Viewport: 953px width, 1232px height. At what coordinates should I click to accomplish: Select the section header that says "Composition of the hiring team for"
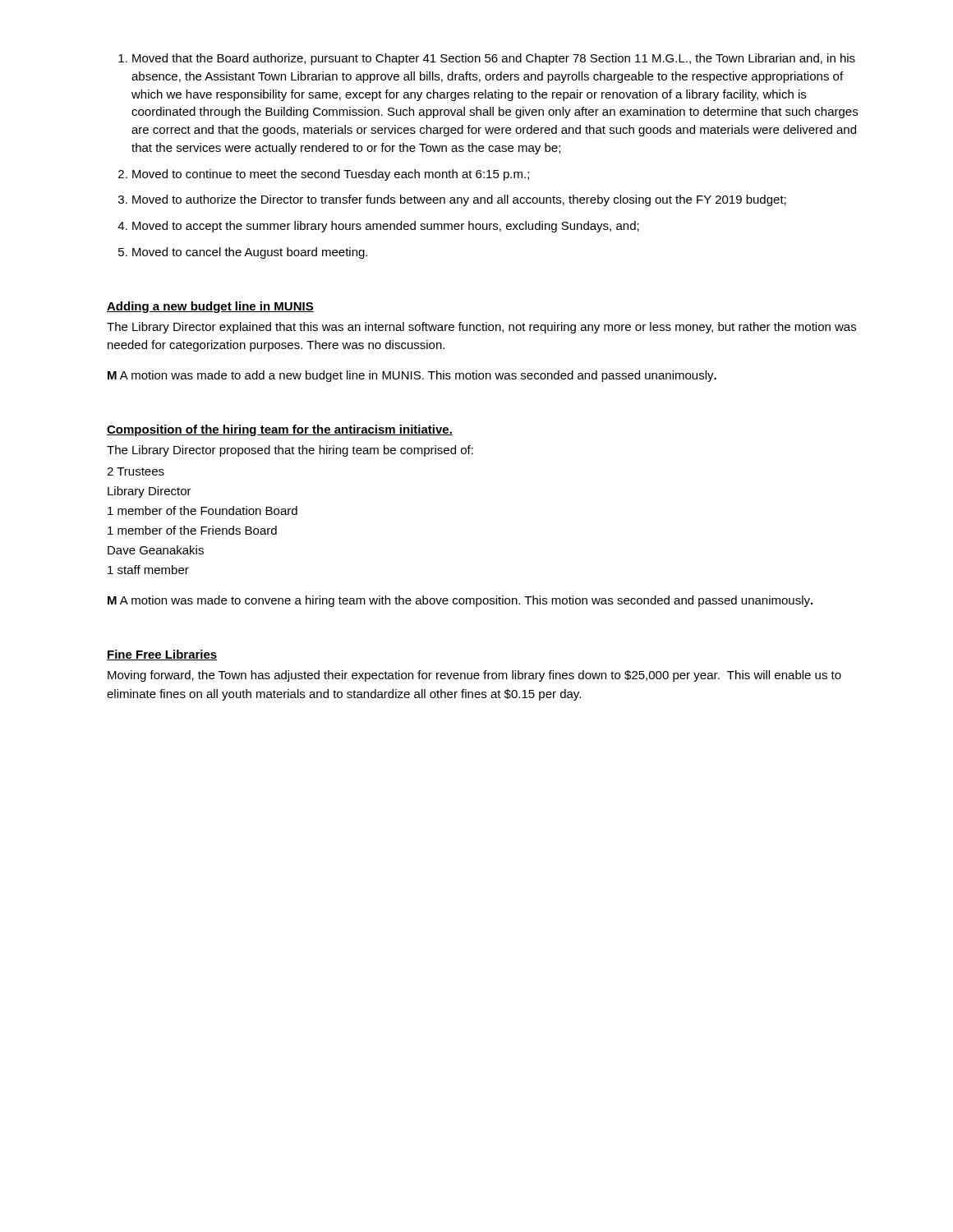coord(280,429)
